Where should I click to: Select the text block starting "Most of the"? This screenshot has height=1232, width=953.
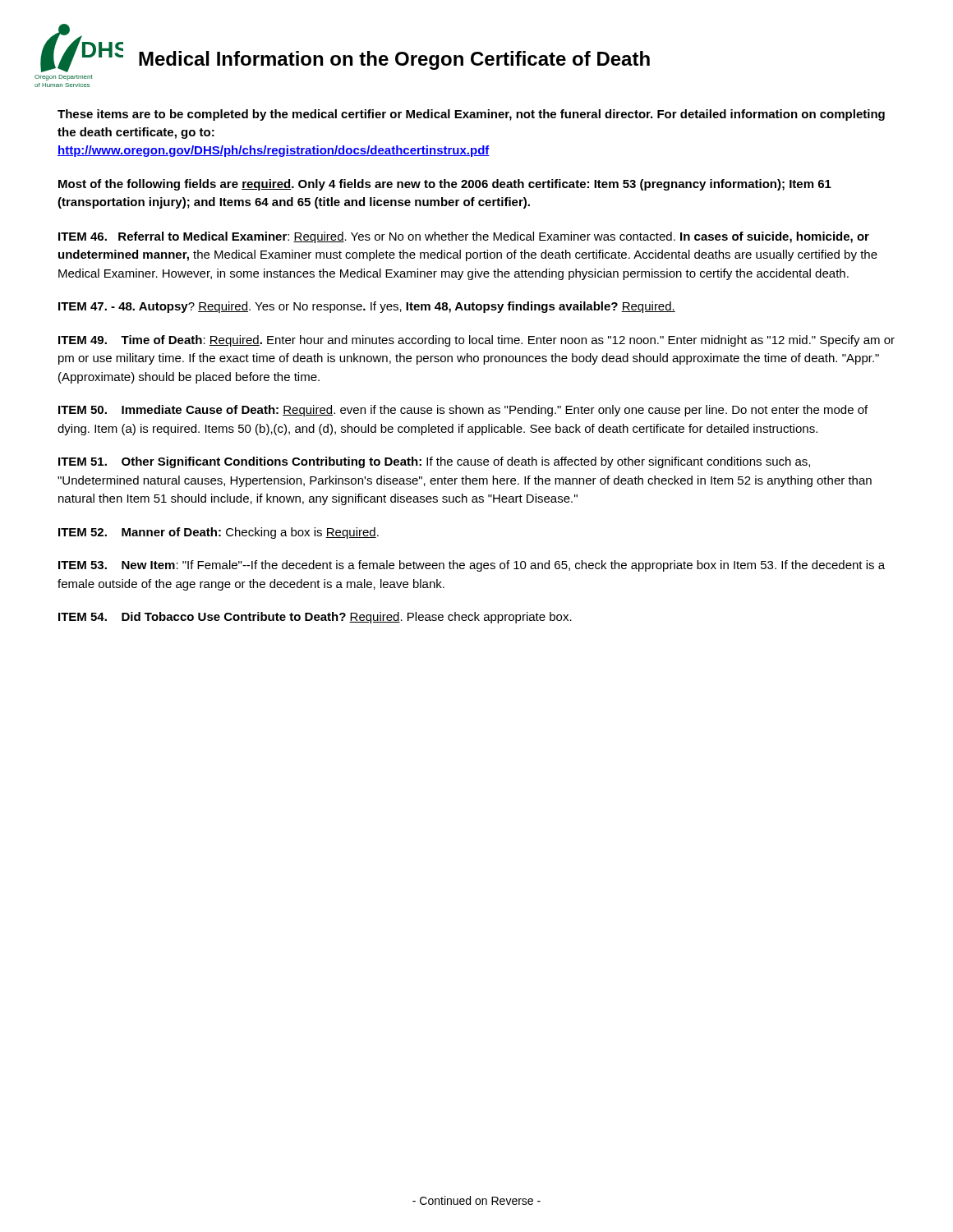click(x=476, y=193)
